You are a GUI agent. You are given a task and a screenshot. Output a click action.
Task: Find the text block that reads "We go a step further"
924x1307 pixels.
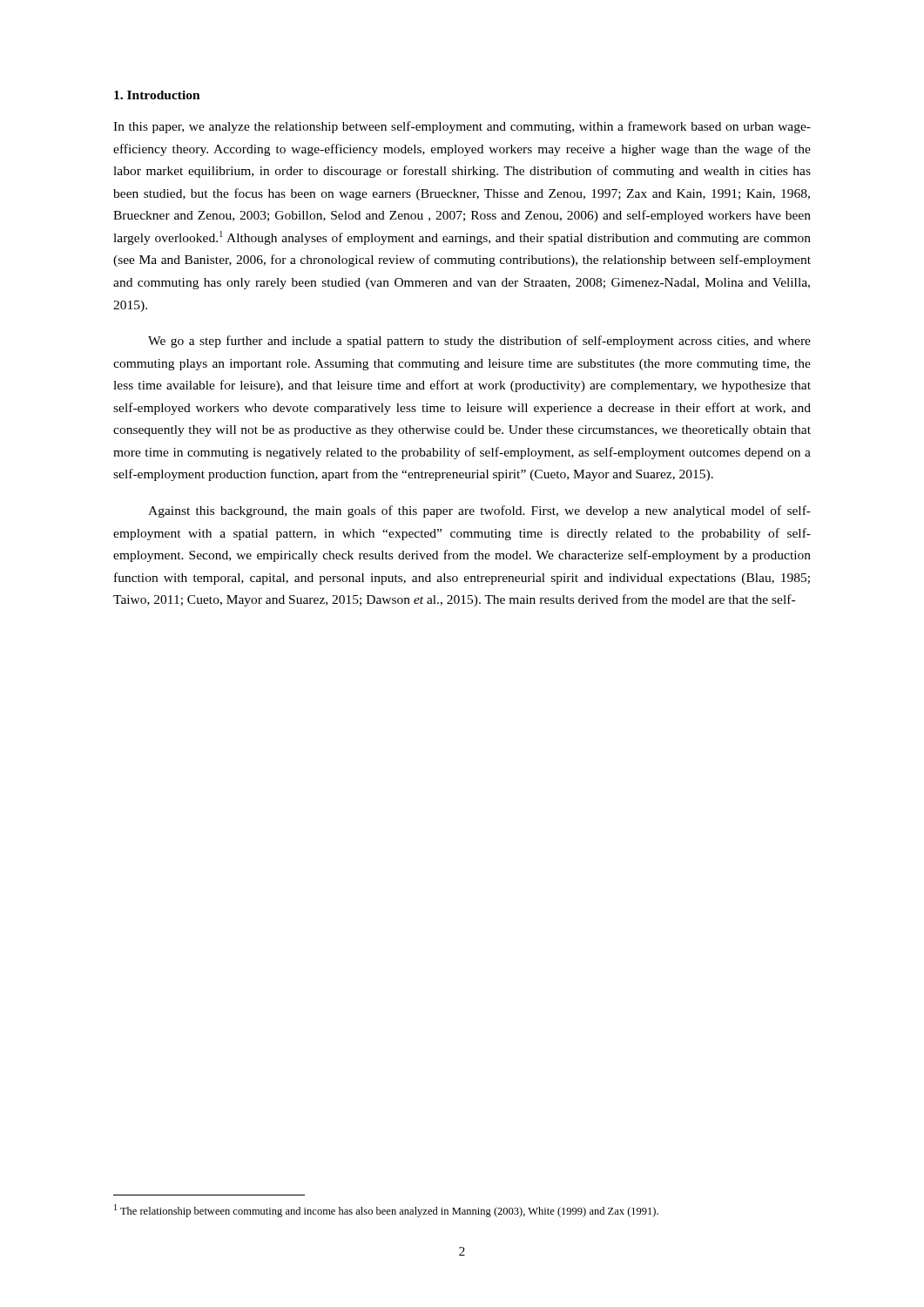pyautogui.click(x=462, y=407)
